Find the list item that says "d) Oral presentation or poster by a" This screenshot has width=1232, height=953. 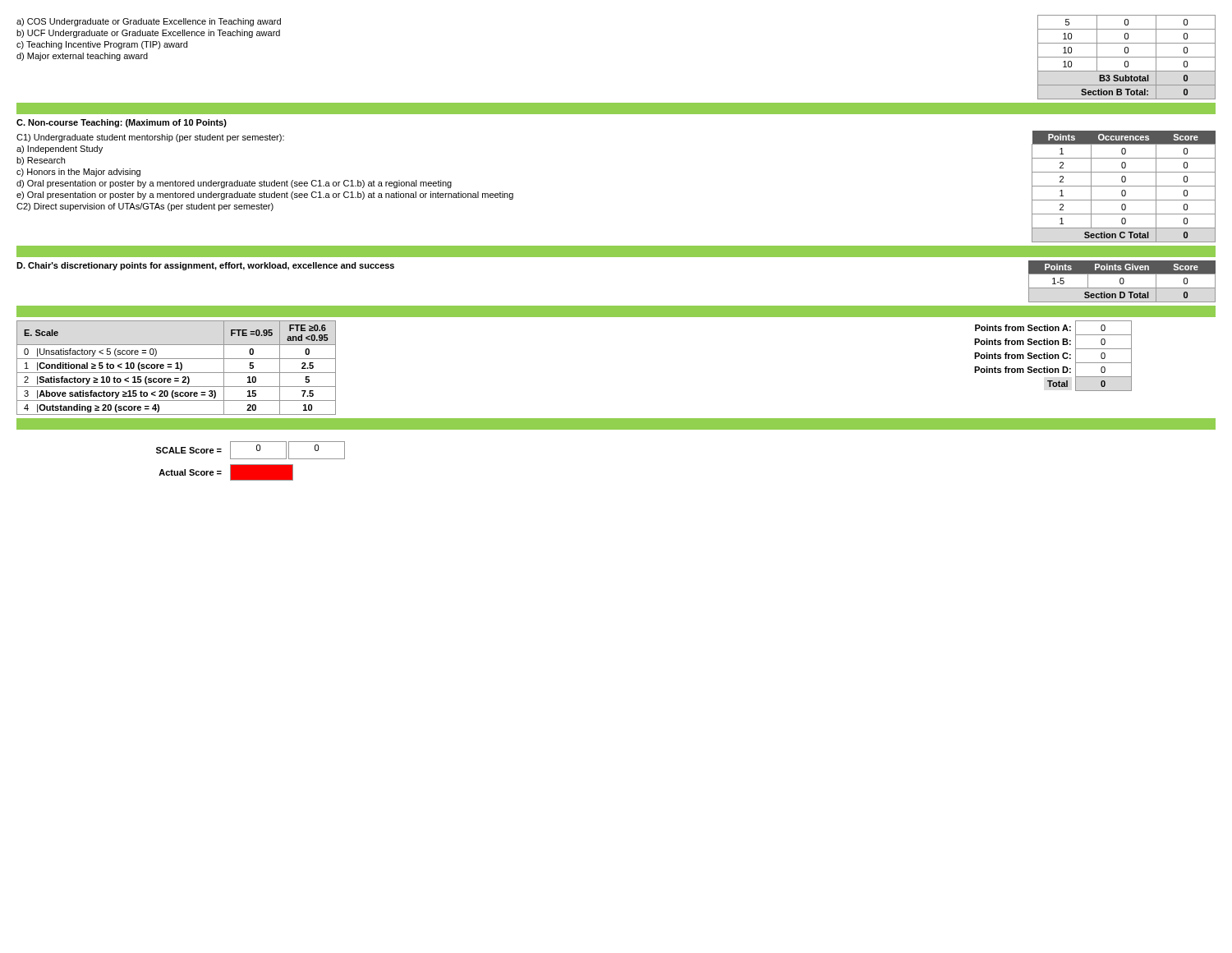234,183
